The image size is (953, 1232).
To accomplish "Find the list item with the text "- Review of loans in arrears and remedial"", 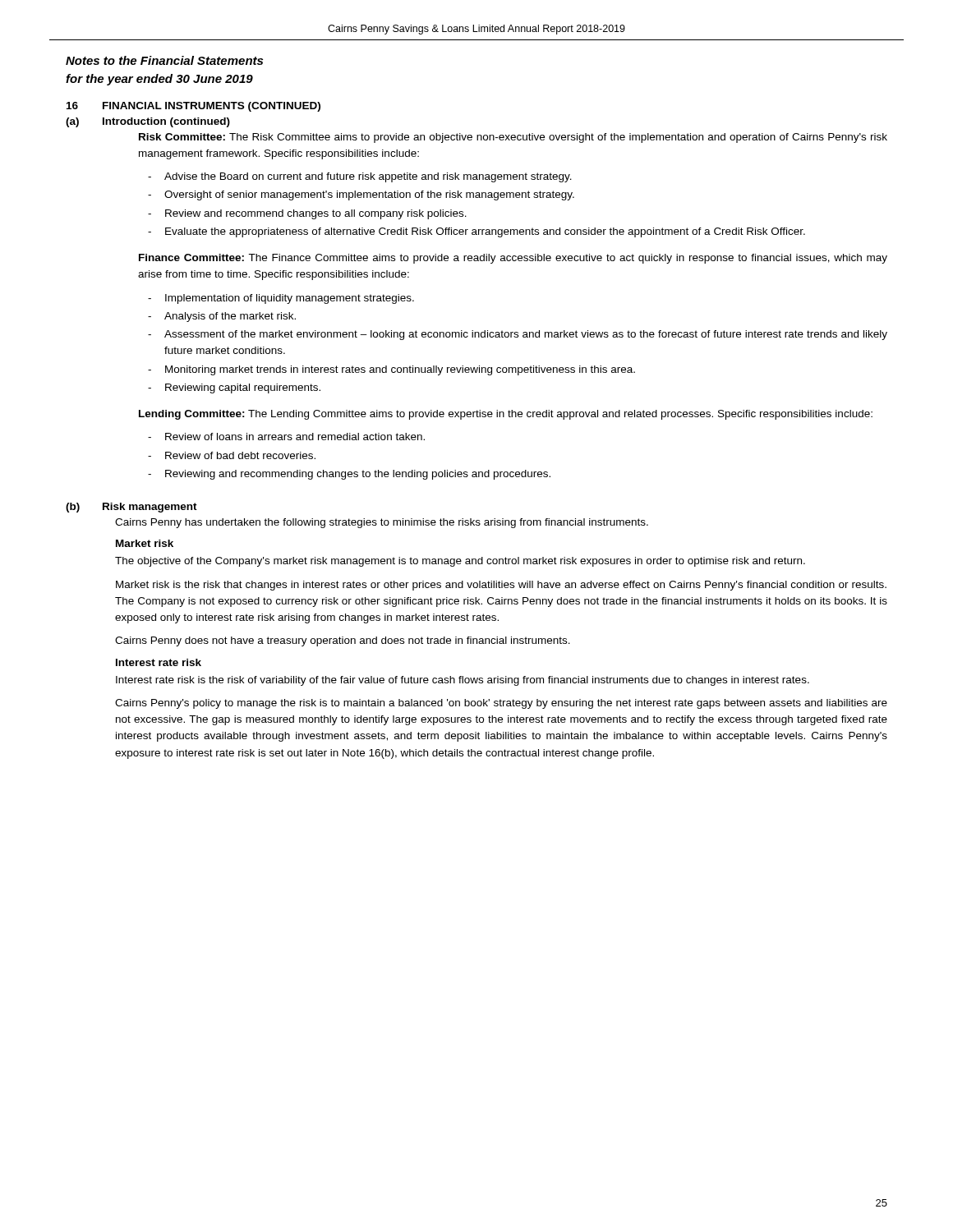I will [286, 437].
